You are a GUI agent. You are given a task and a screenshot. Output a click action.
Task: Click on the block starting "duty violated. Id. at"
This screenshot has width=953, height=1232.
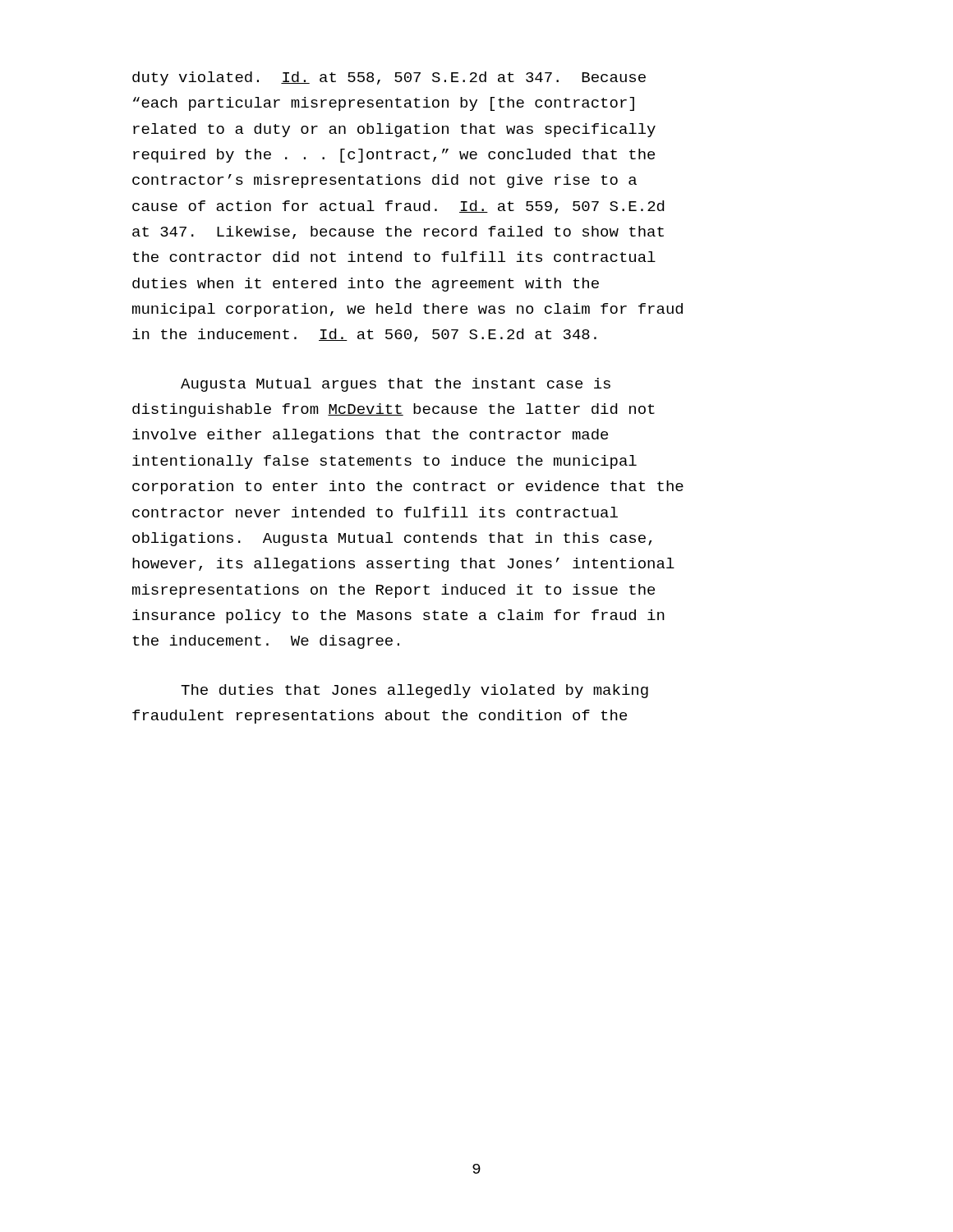click(408, 207)
